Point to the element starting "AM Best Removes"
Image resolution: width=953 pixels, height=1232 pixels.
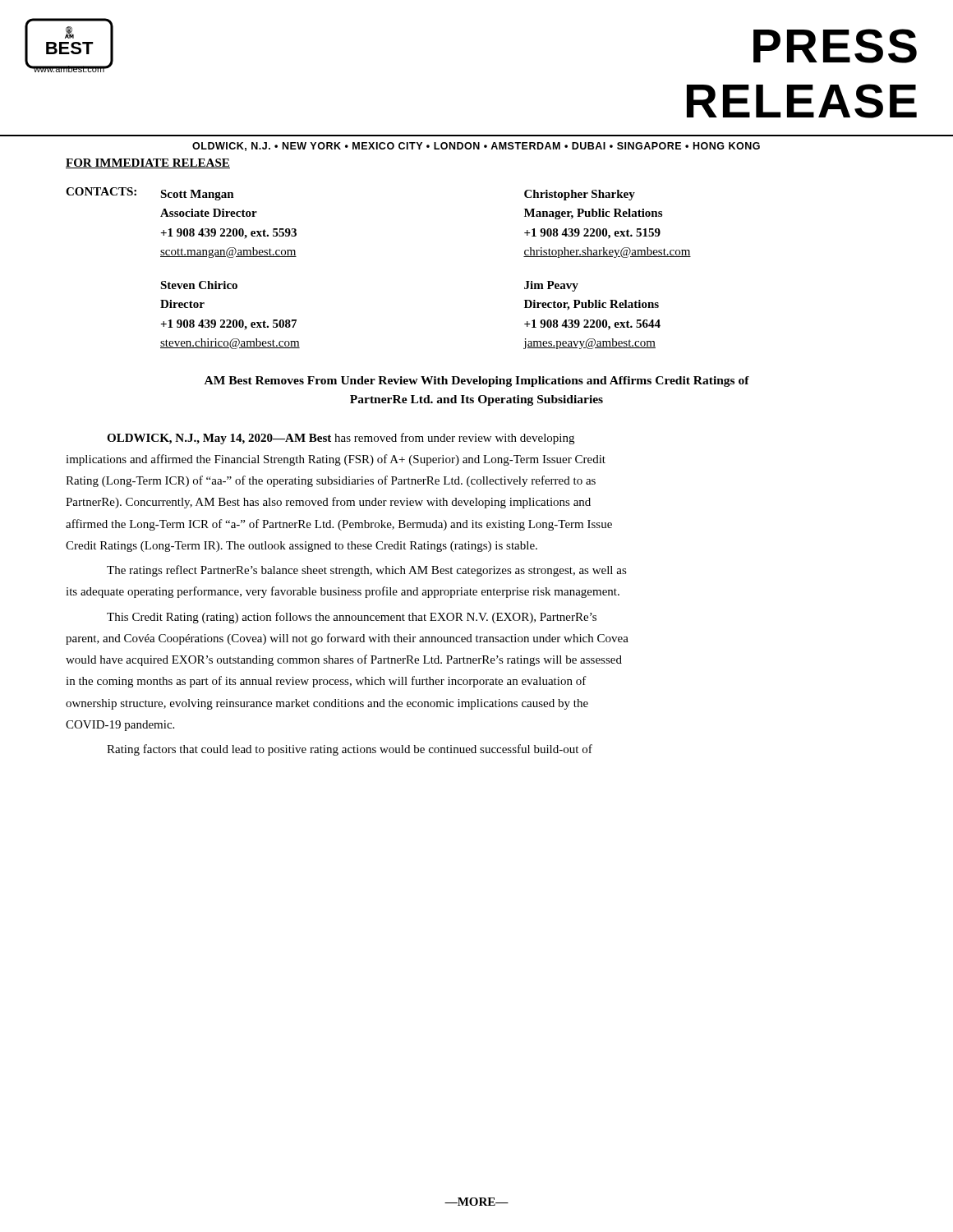pyautogui.click(x=476, y=390)
